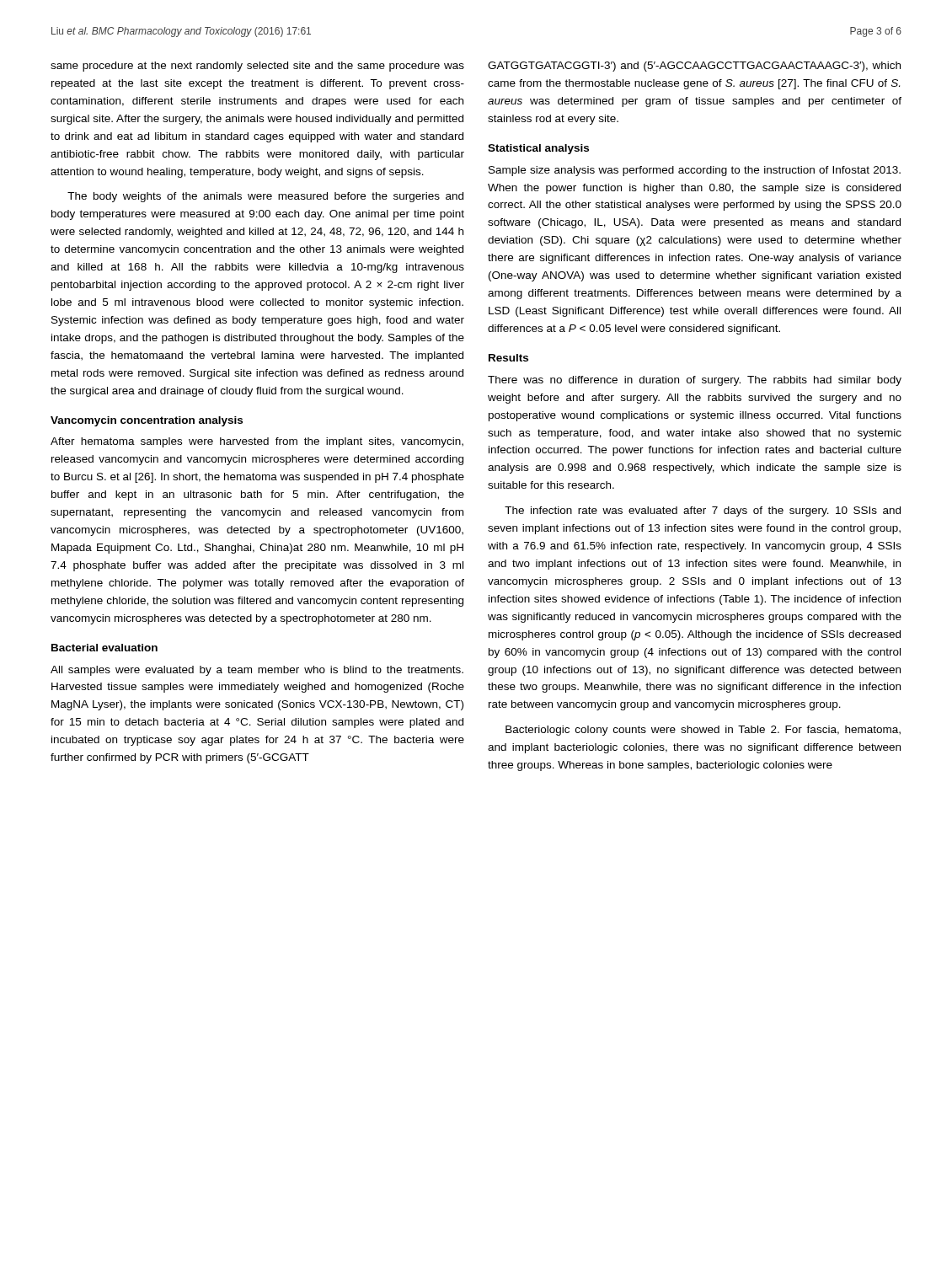This screenshot has height=1264, width=952.
Task: Find the section header containing "Vancomycin concentration analysis"
Action: coord(147,420)
